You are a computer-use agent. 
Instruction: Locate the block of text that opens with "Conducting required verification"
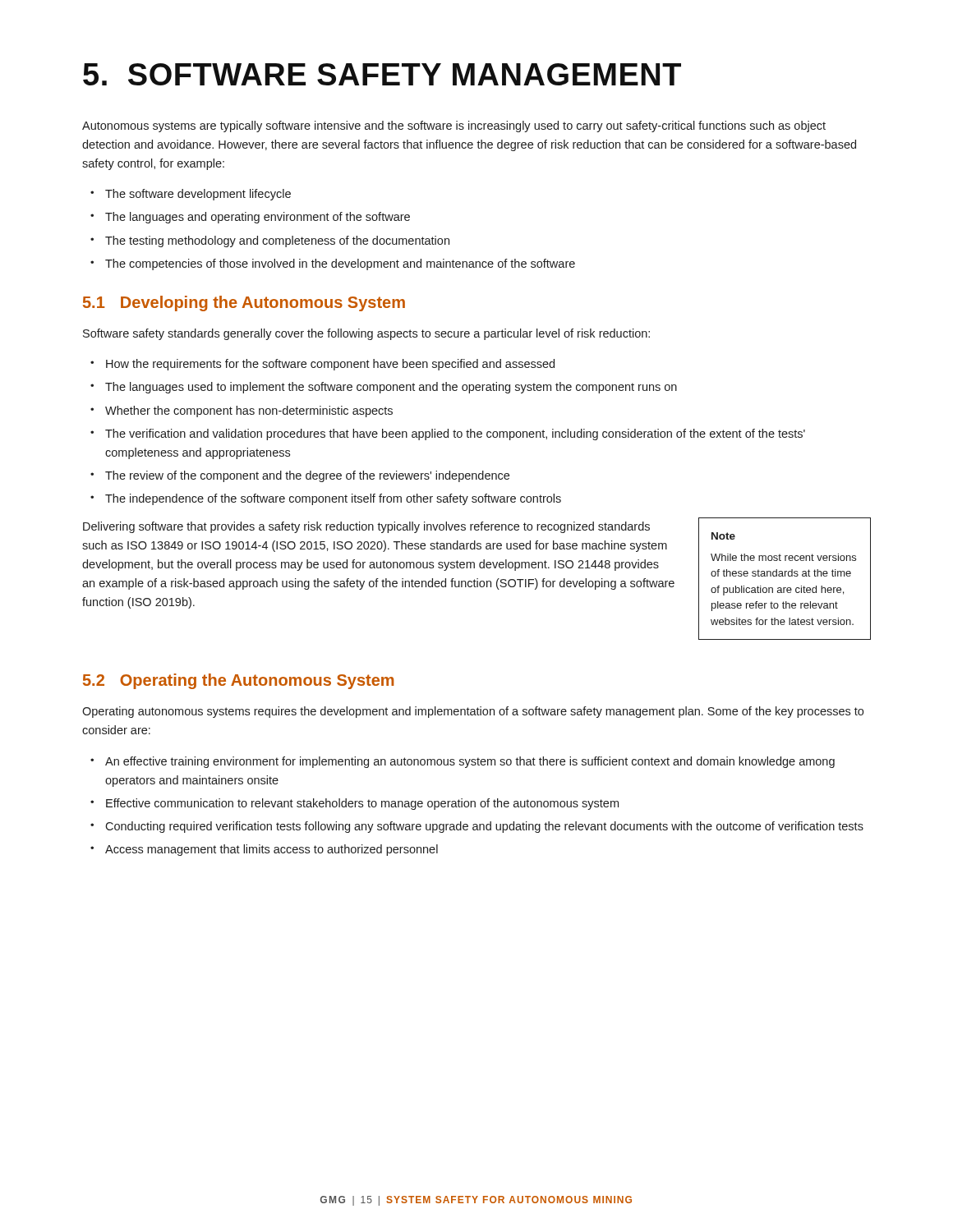(x=484, y=826)
